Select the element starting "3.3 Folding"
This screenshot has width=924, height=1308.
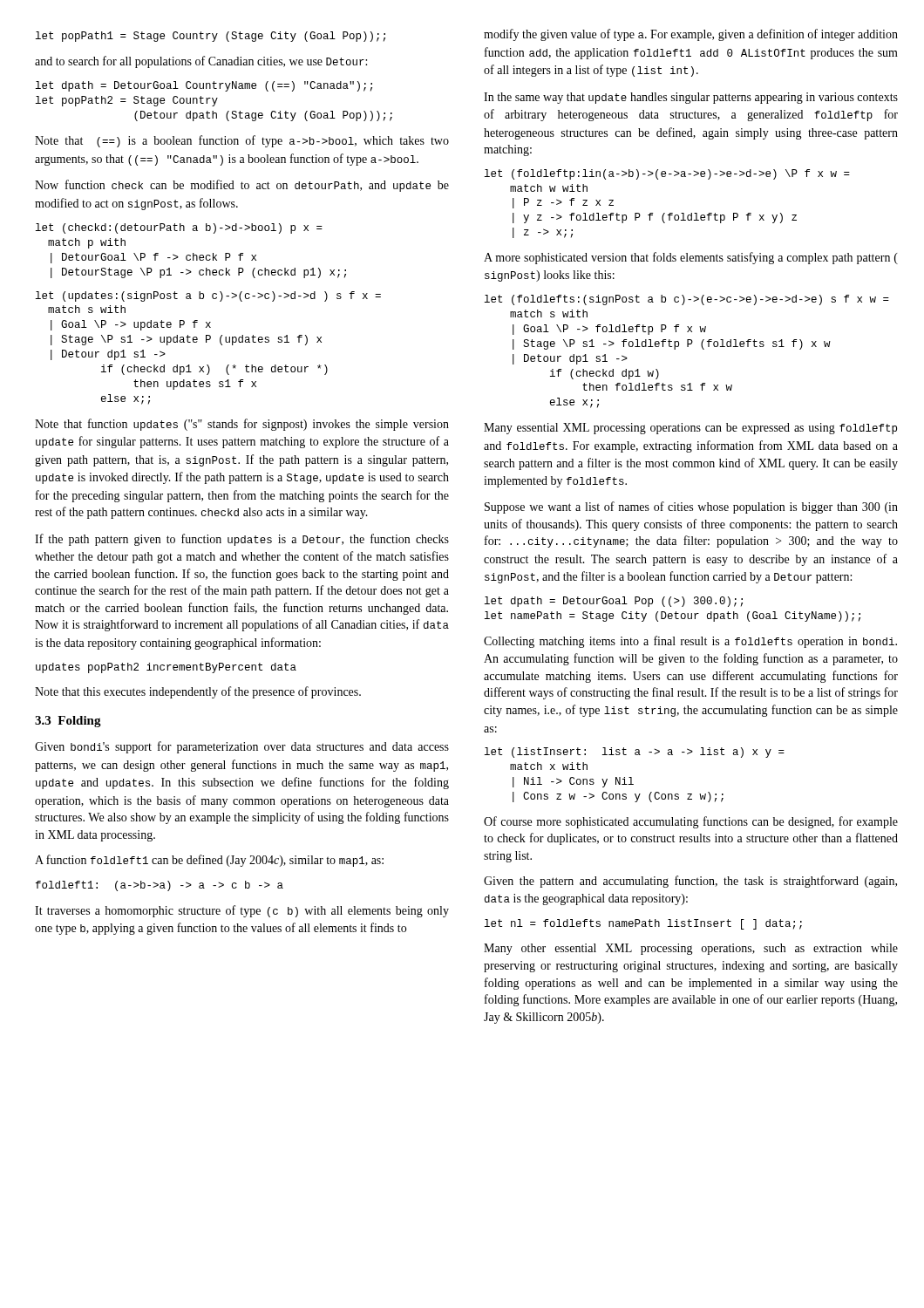click(68, 722)
